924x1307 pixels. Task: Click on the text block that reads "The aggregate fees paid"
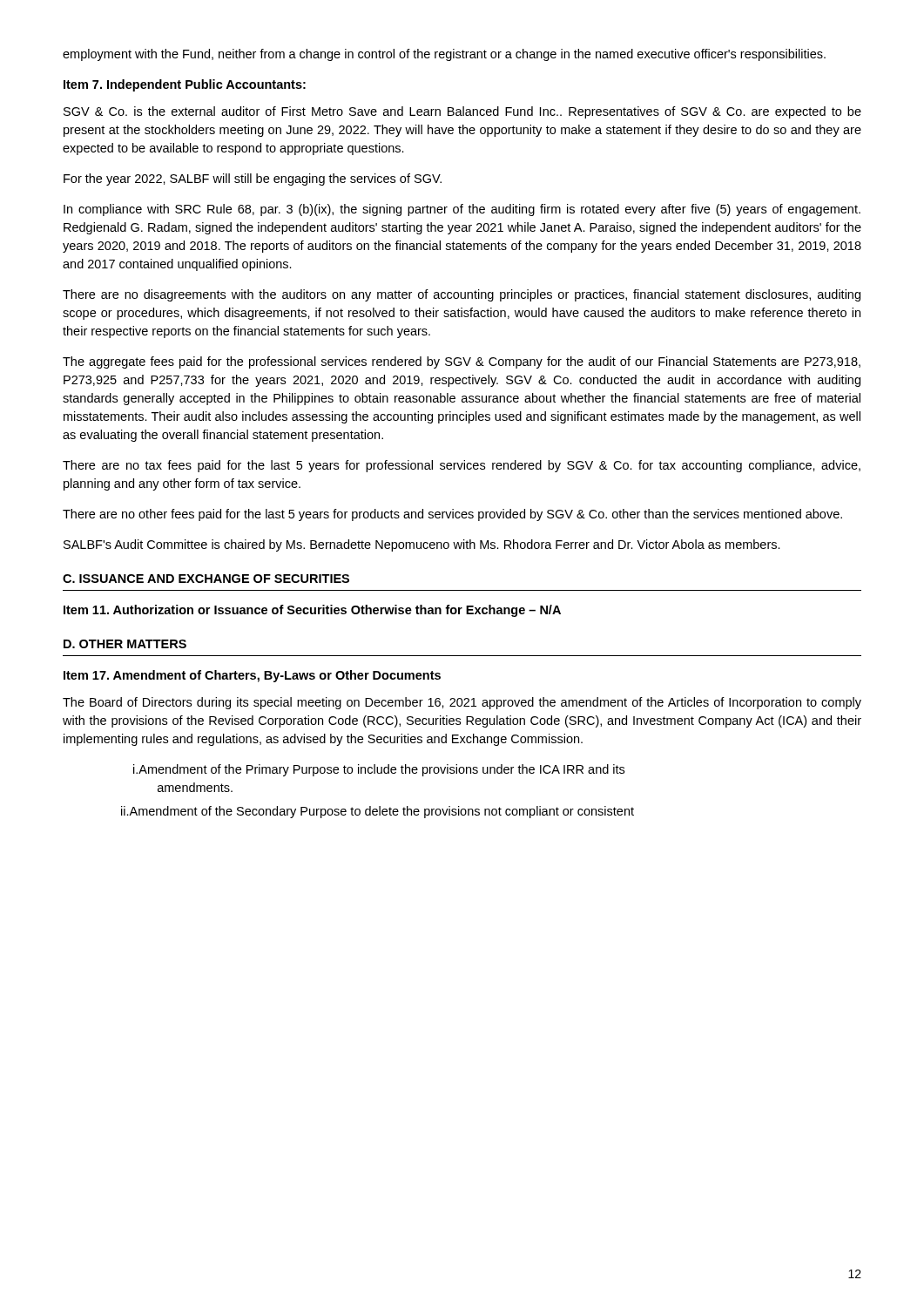462,398
